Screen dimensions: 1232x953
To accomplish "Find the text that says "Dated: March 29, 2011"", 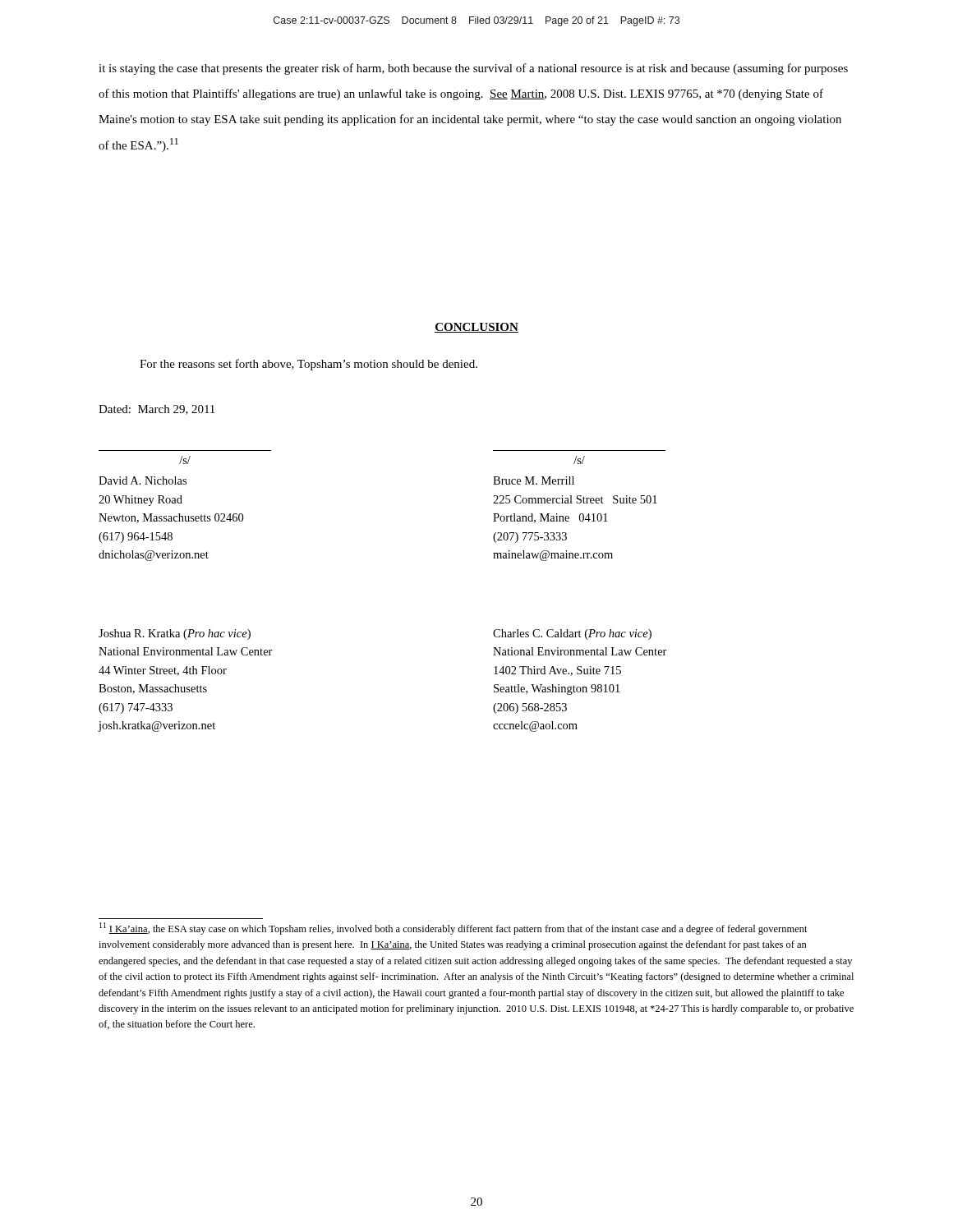I will point(157,409).
